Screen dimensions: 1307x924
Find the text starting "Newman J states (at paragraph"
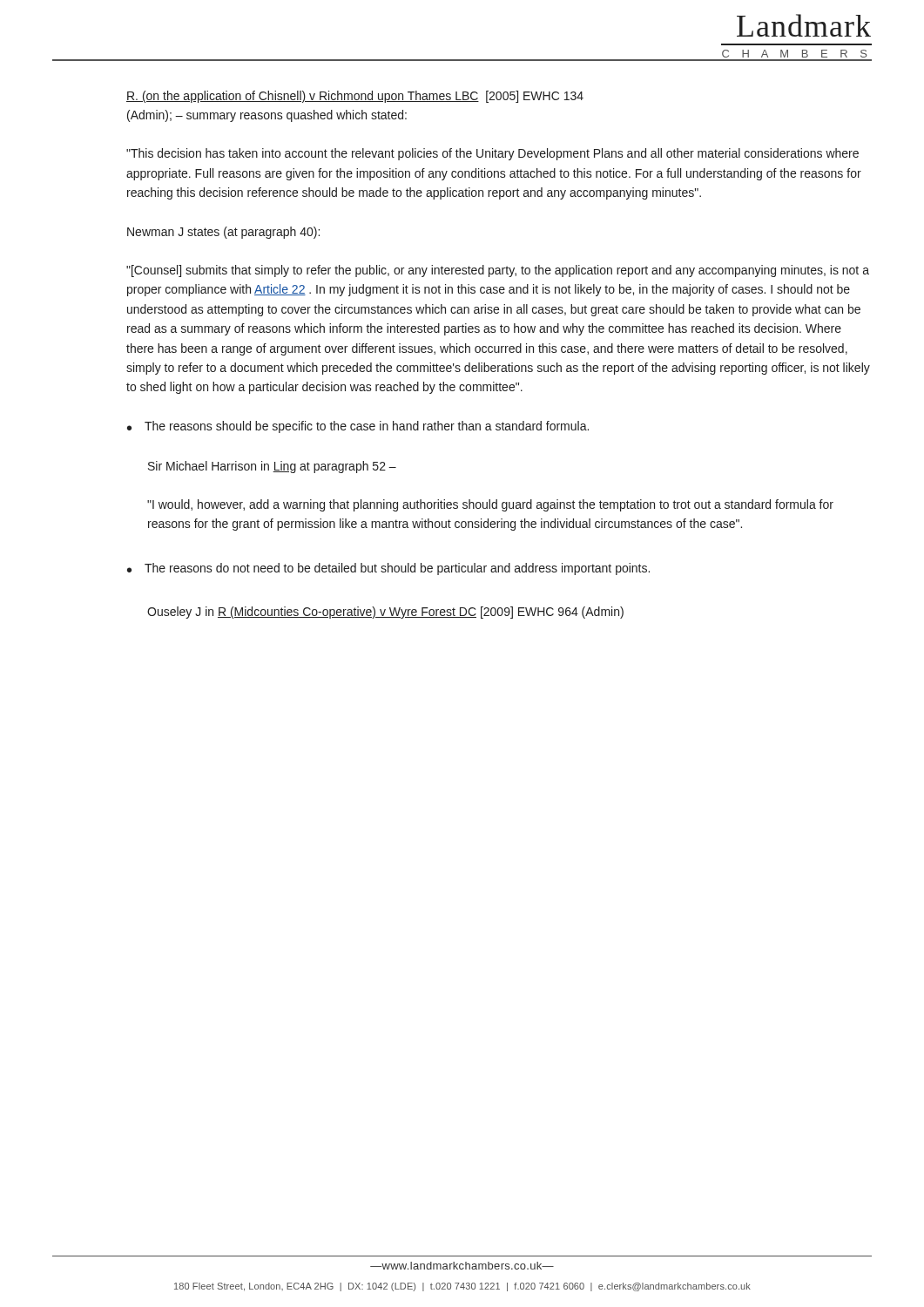tap(224, 231)
